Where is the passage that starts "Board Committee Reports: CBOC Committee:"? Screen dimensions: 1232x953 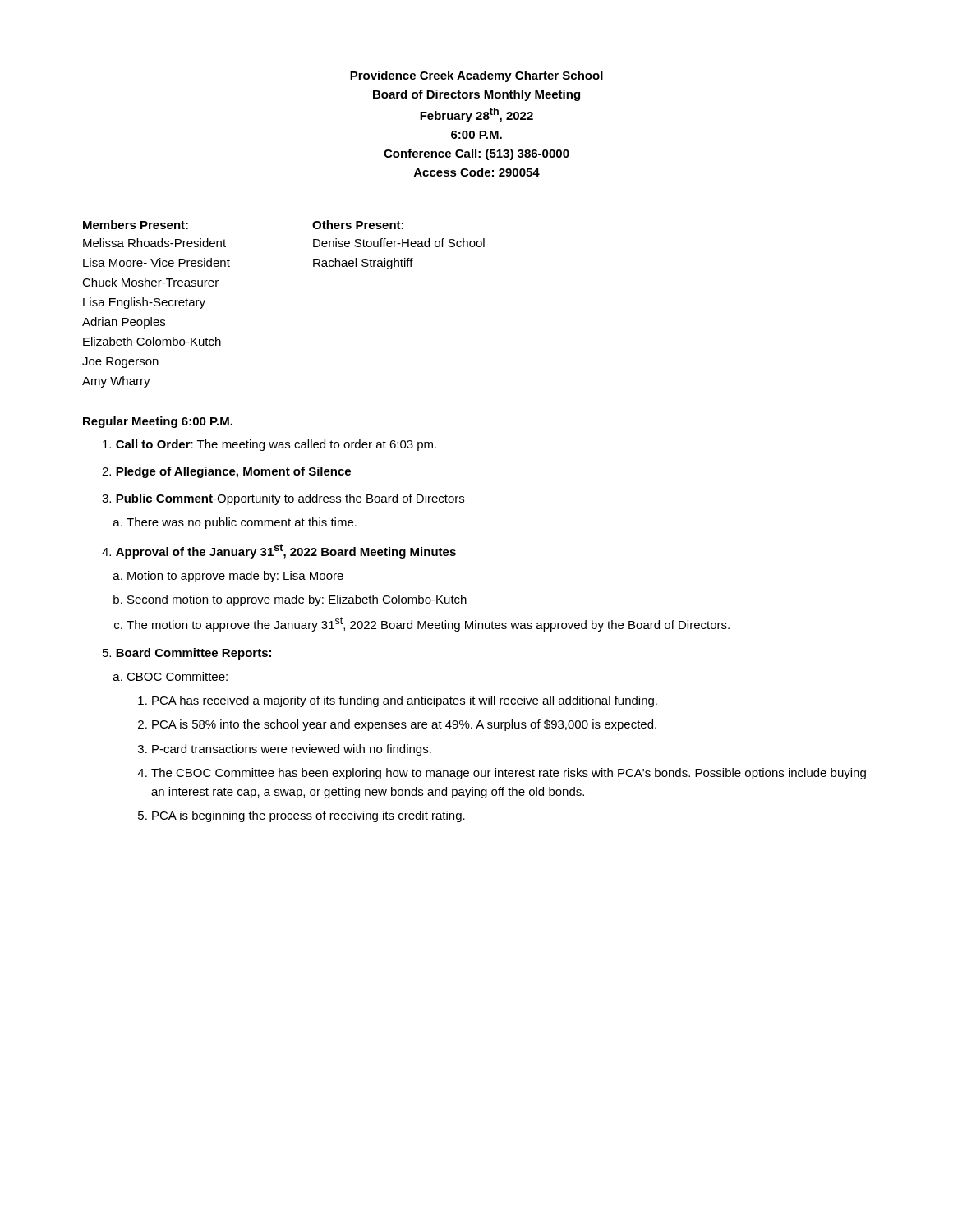click(493, 735)
